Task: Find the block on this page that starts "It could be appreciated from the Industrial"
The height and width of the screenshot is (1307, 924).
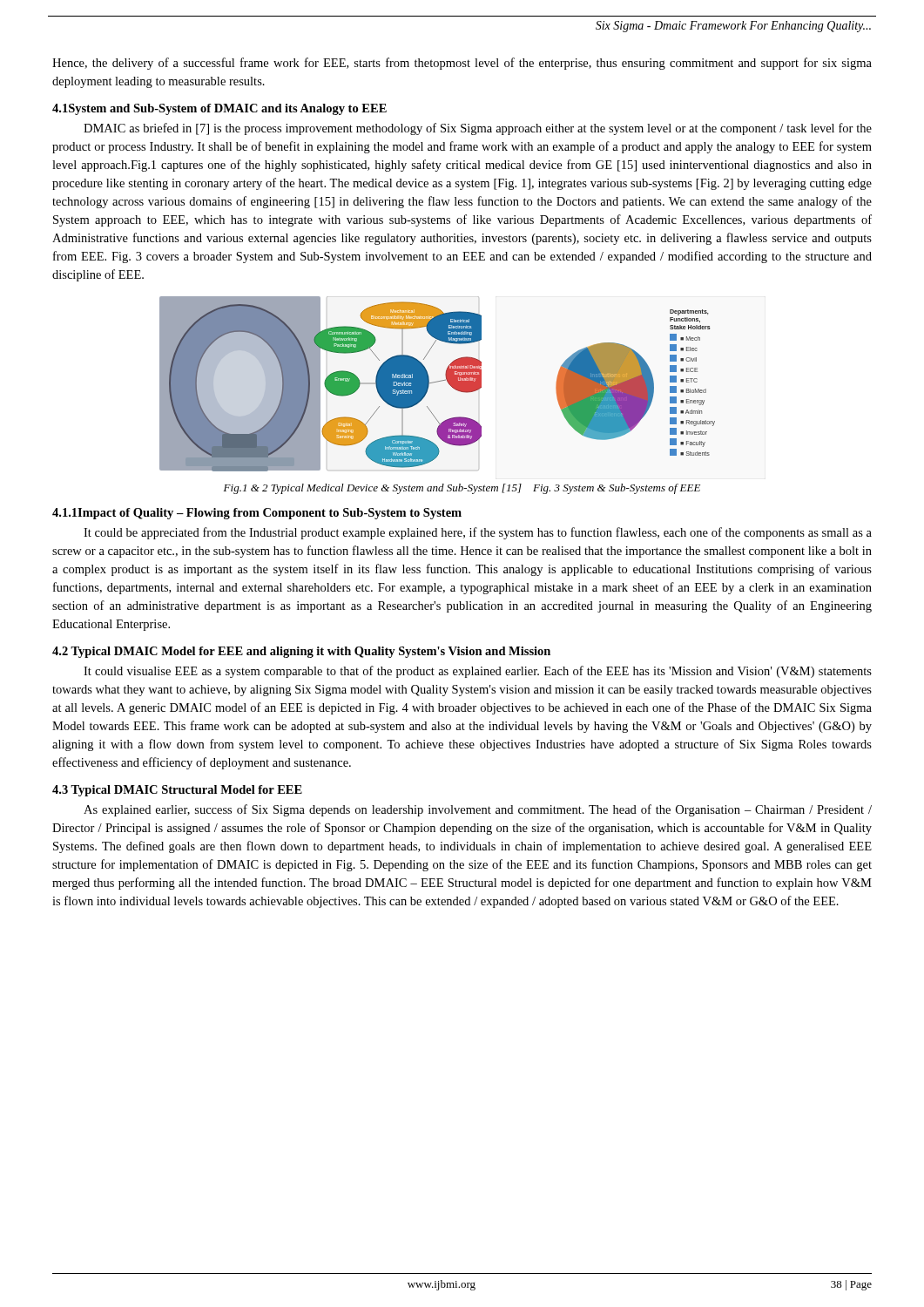Action: point(462,578)
